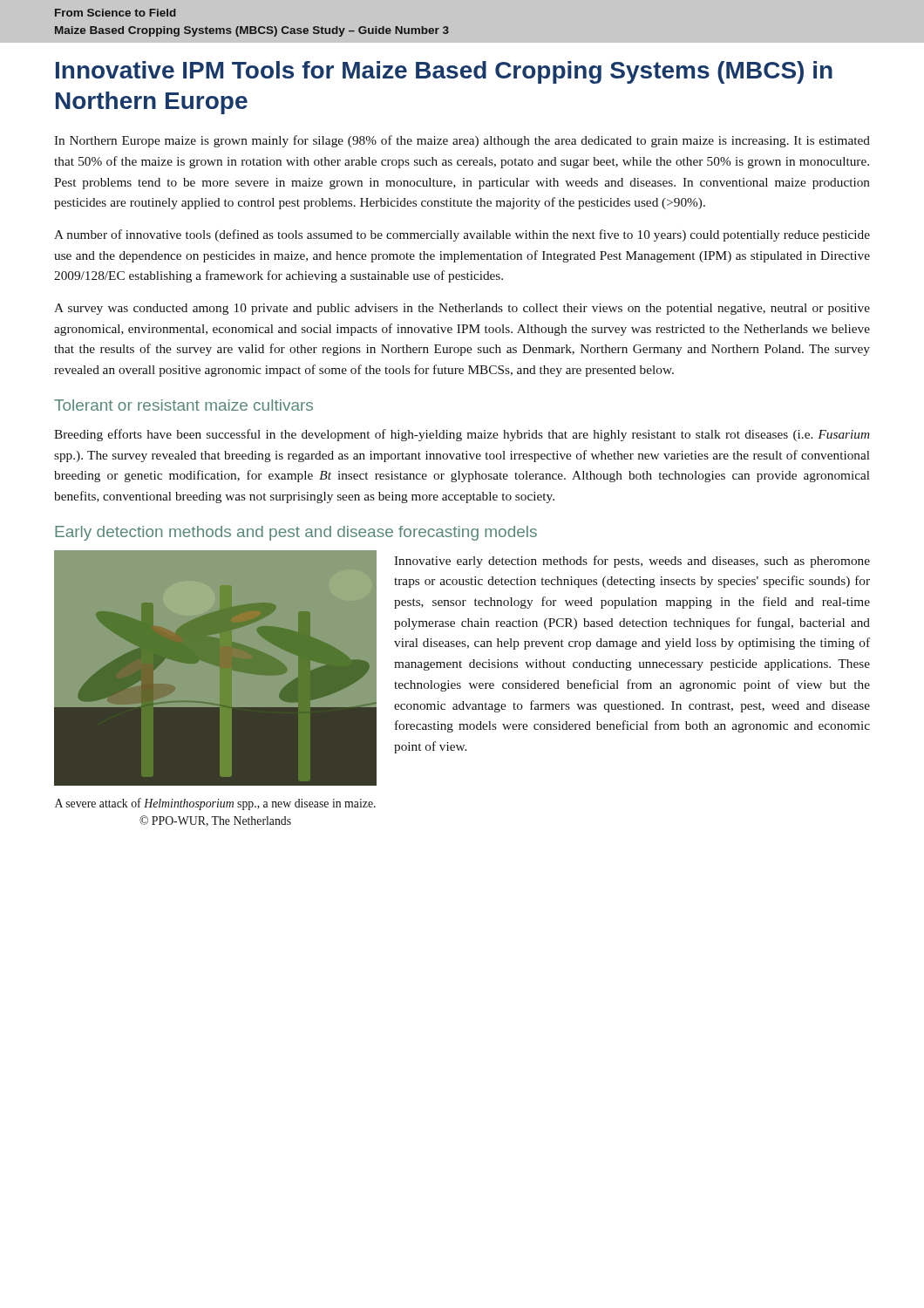Point to the section header beginning "Tolerant or resistant"

click(184, 405)
